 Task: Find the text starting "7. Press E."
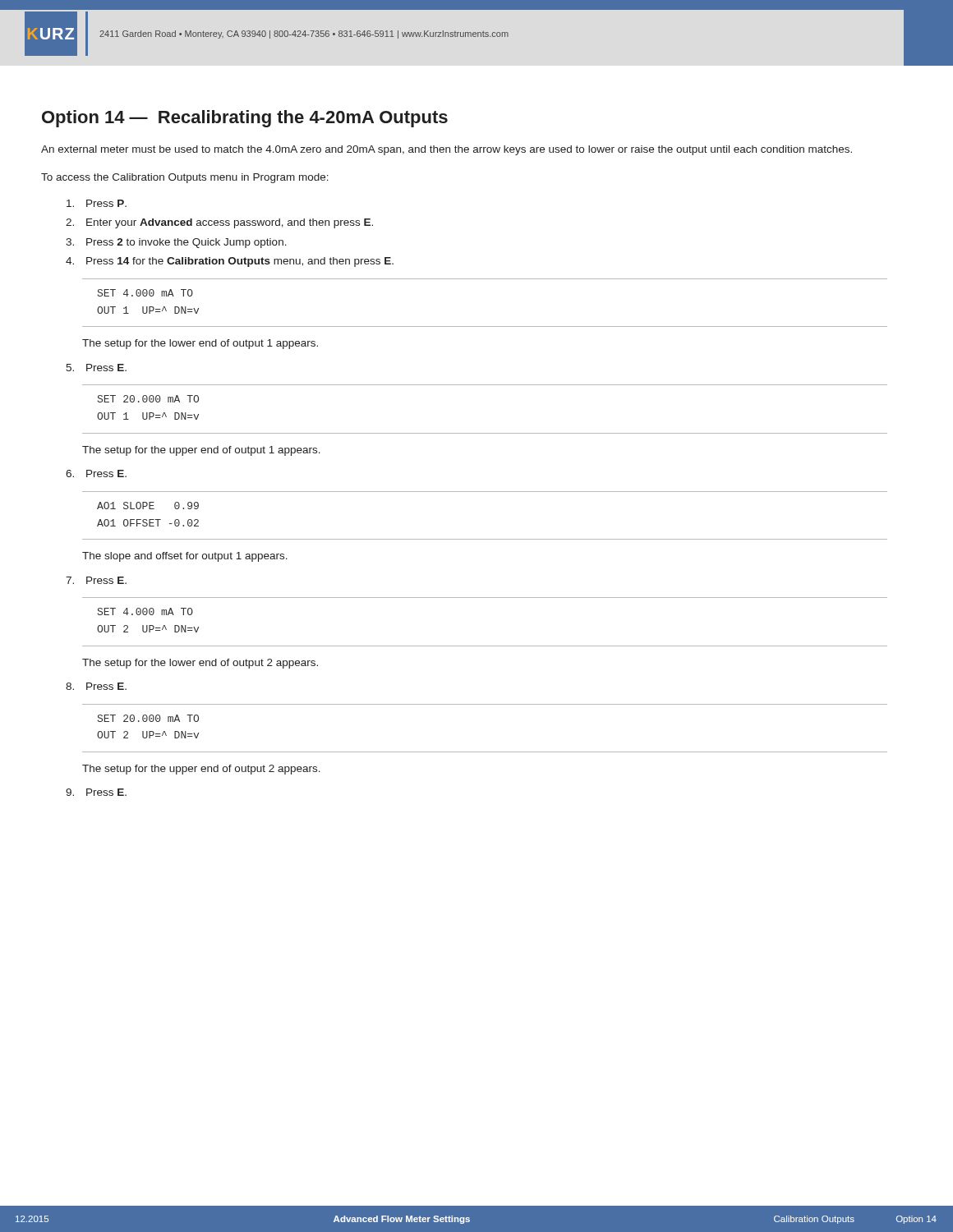tap(97, 580)
